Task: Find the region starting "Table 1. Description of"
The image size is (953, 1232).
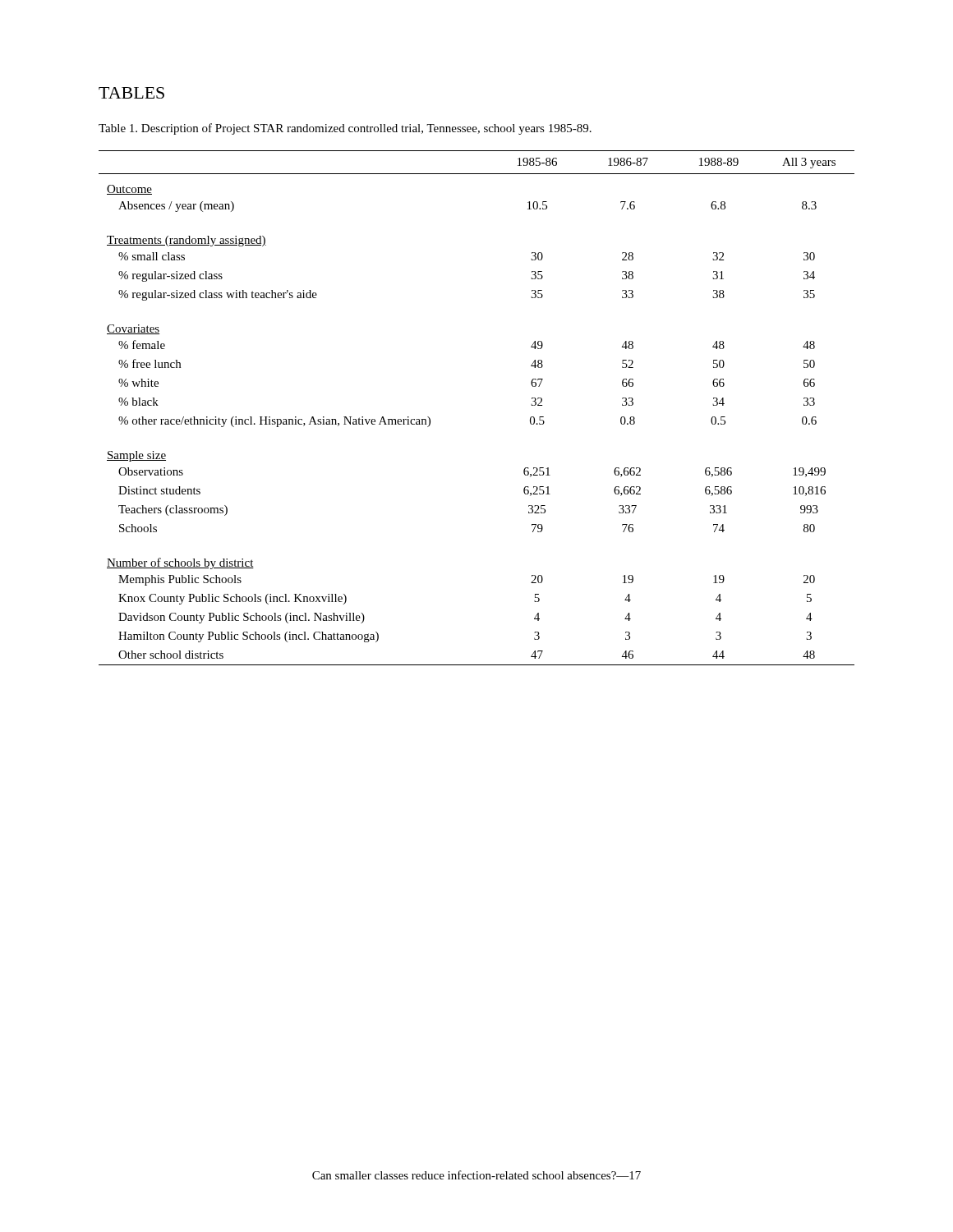Action: [x=345, y=128]
